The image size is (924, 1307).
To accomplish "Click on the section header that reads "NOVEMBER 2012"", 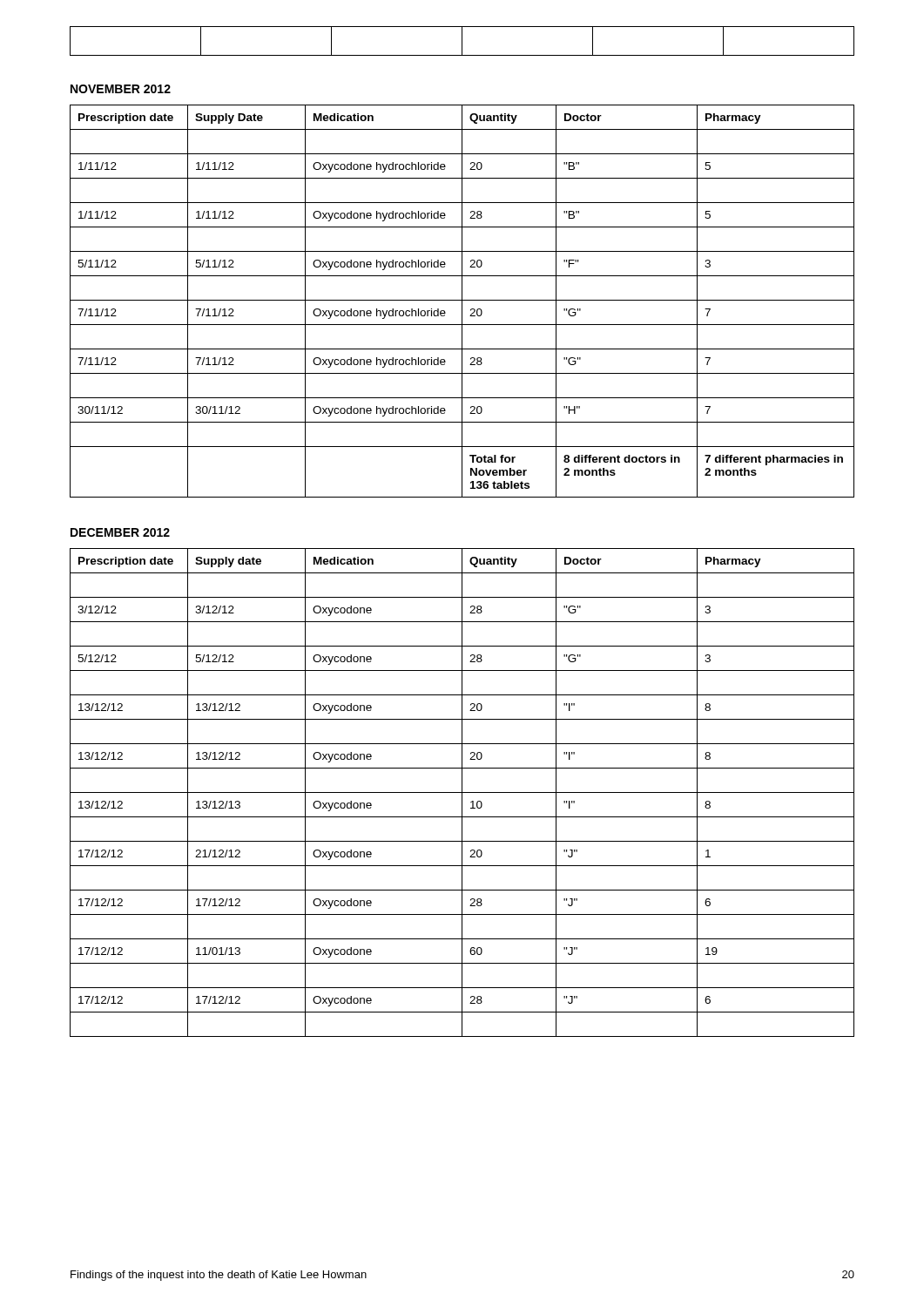I will click(120, 89).
